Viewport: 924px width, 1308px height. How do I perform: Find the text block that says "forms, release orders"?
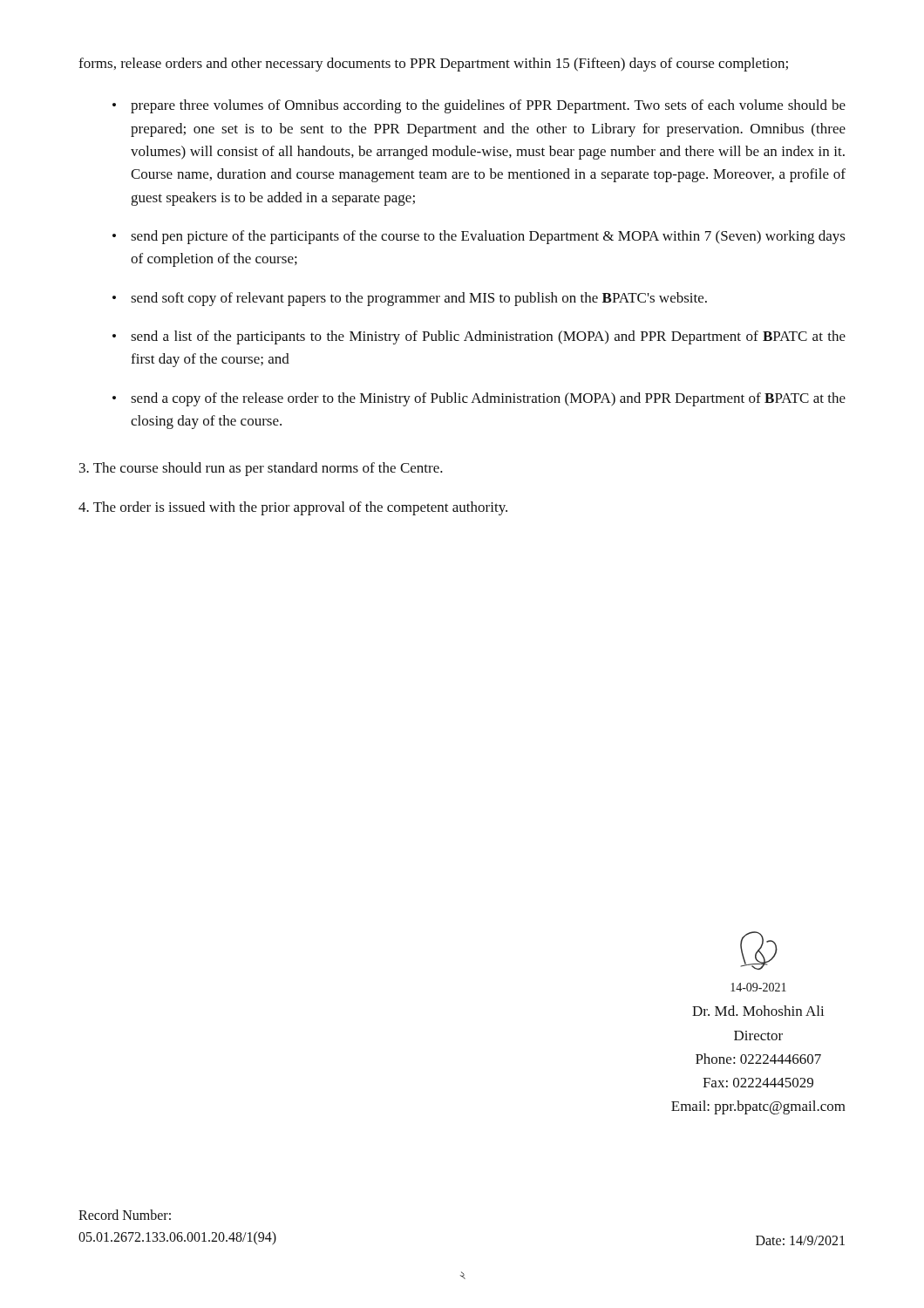(x=434, y=63)
